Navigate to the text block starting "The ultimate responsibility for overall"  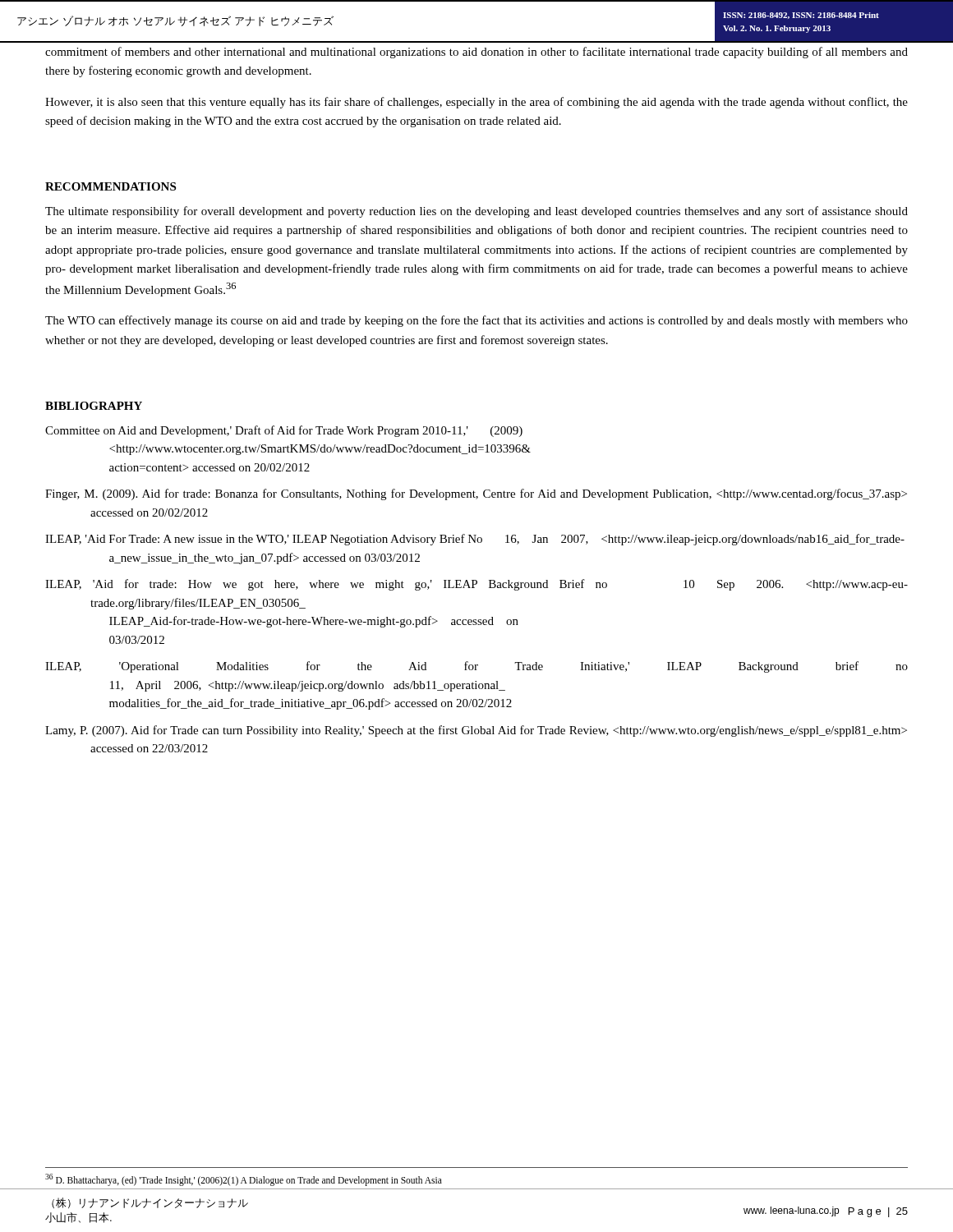[476, 251]
